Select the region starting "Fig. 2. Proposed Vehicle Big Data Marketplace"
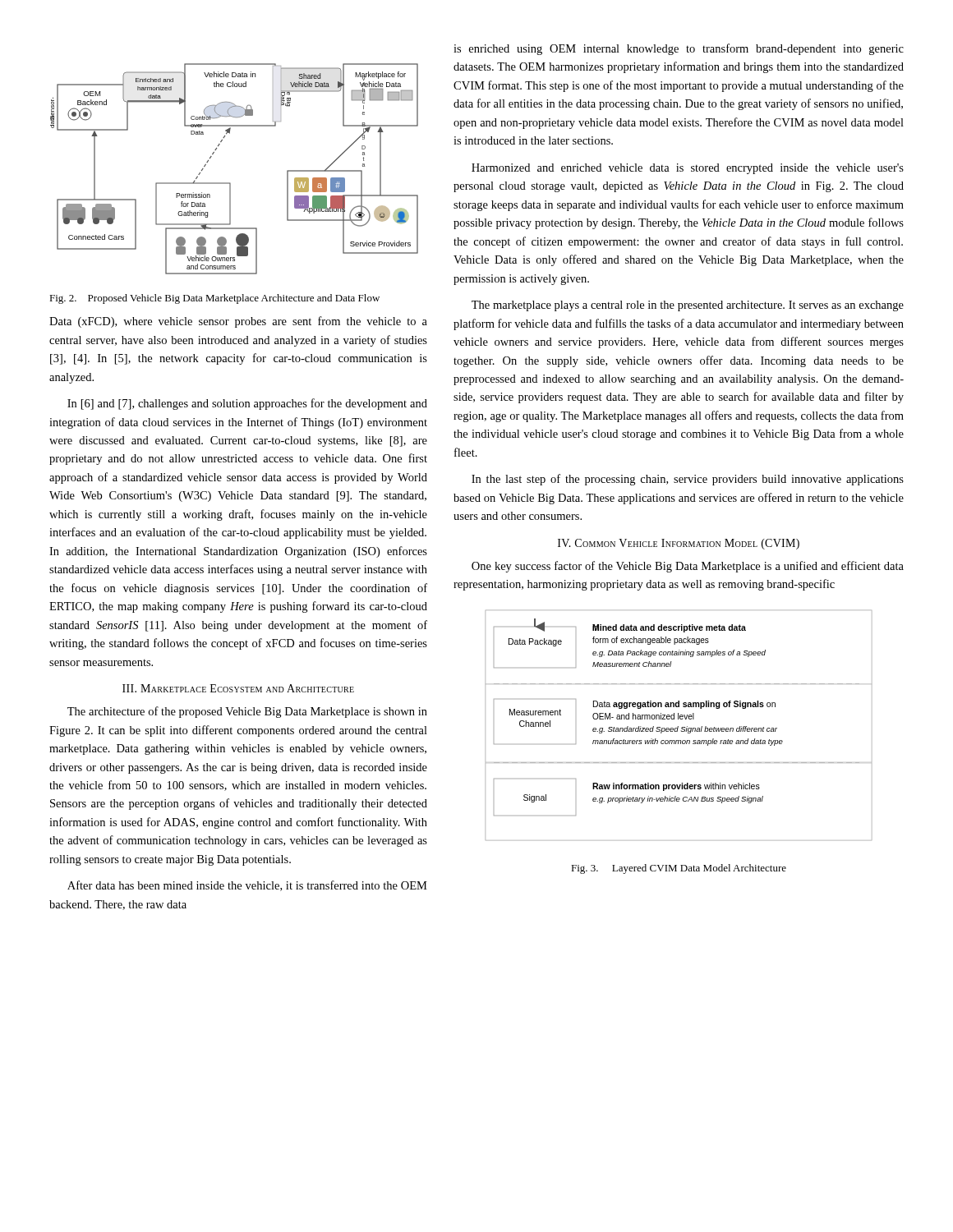Image resolution: width=953 pixels, height=1232 pixels. pyautogui.click(x=215, y=298)
